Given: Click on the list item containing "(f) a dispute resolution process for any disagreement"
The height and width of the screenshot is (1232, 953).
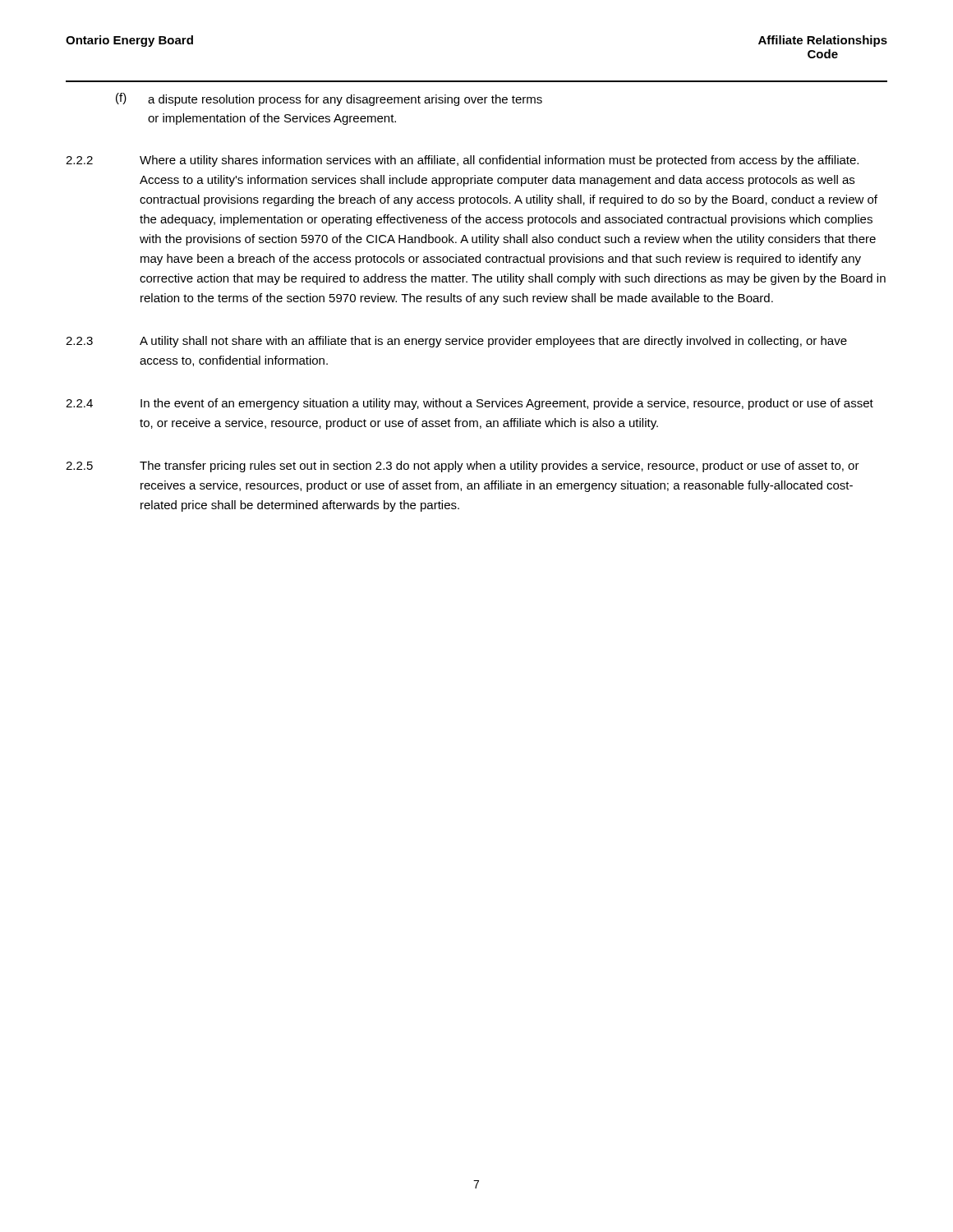Looking at the screenshot, I should tap(329, 109).
